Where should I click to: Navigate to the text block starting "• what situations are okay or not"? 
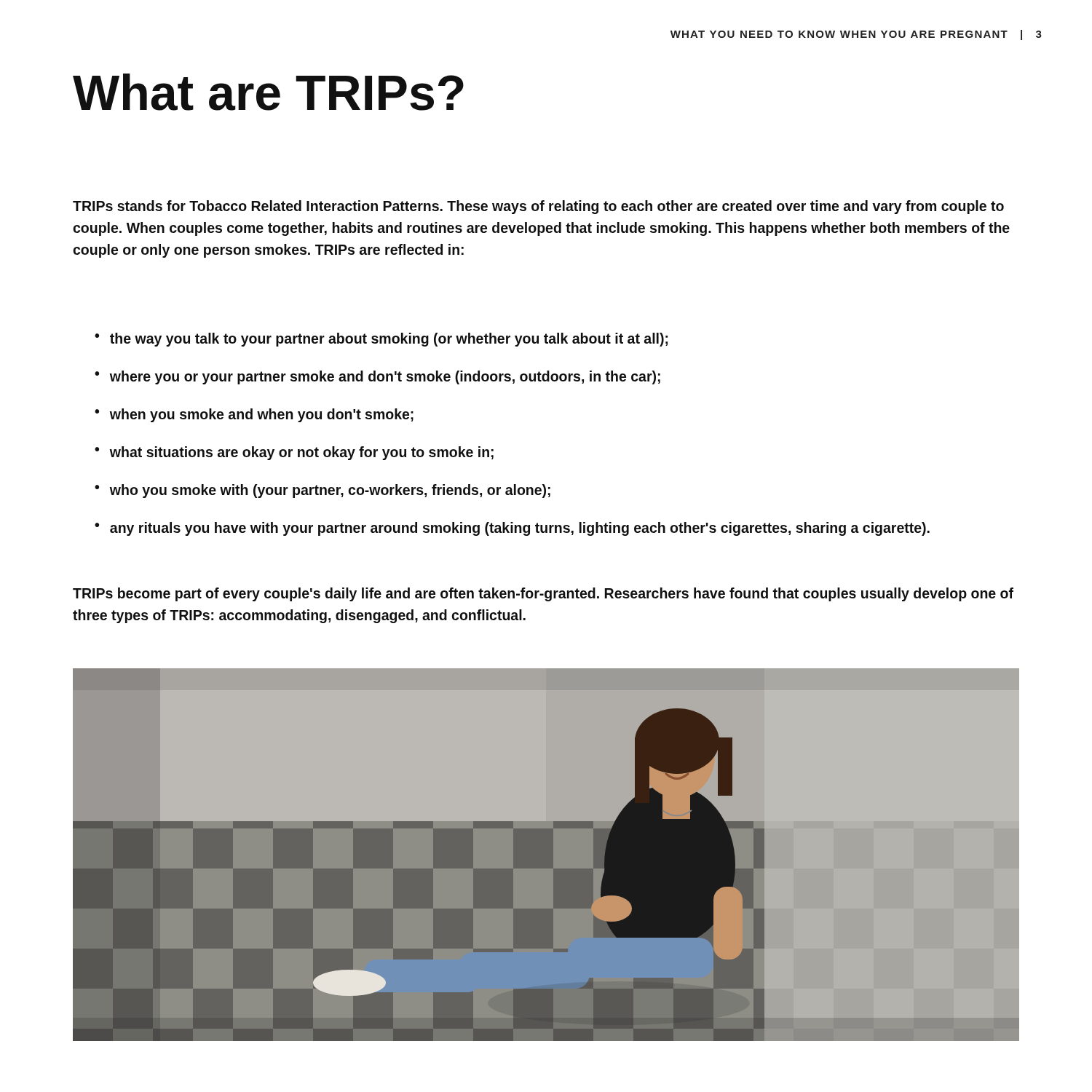[284, 452]
